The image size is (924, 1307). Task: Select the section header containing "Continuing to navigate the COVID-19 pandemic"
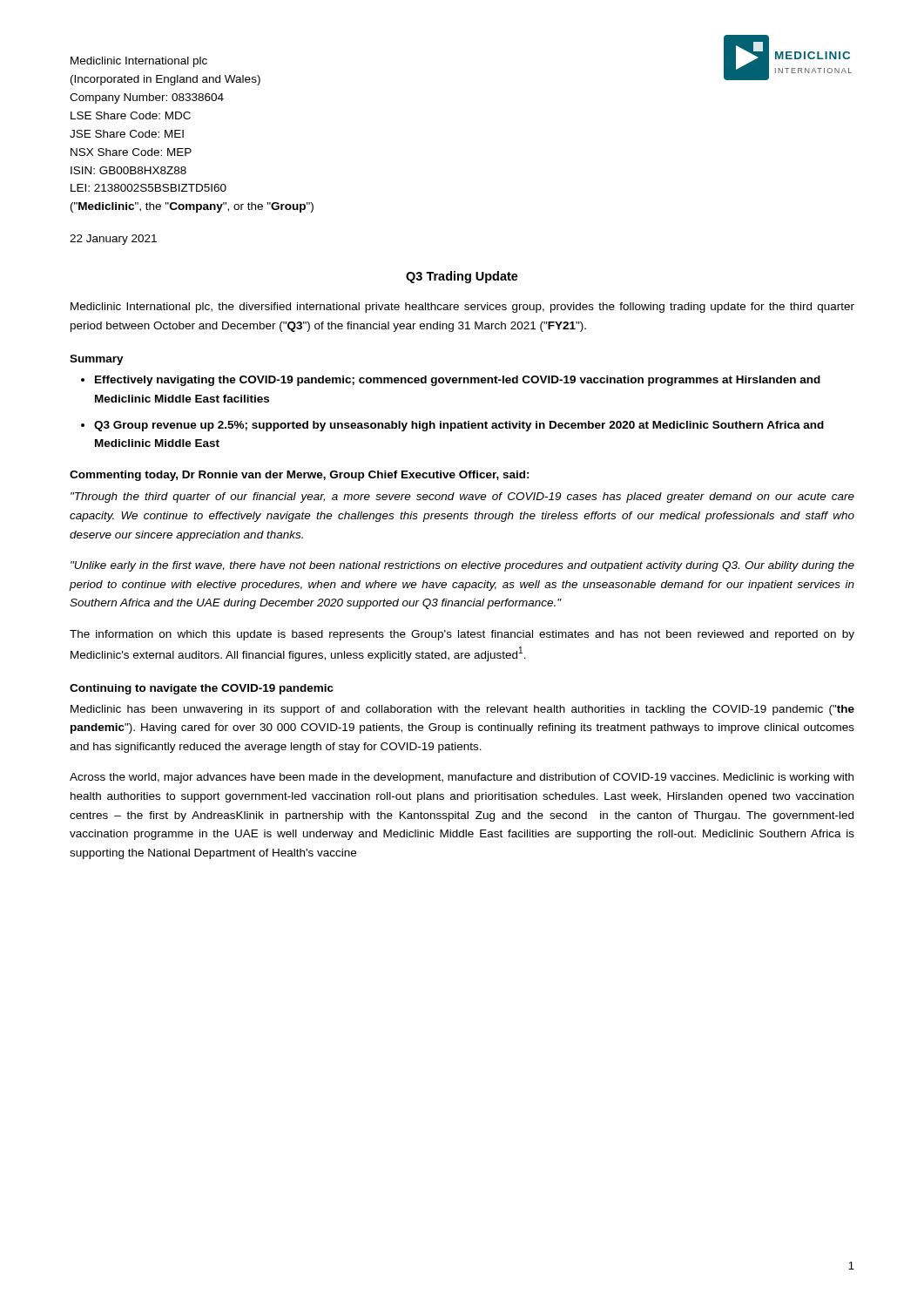click(202, 688)
